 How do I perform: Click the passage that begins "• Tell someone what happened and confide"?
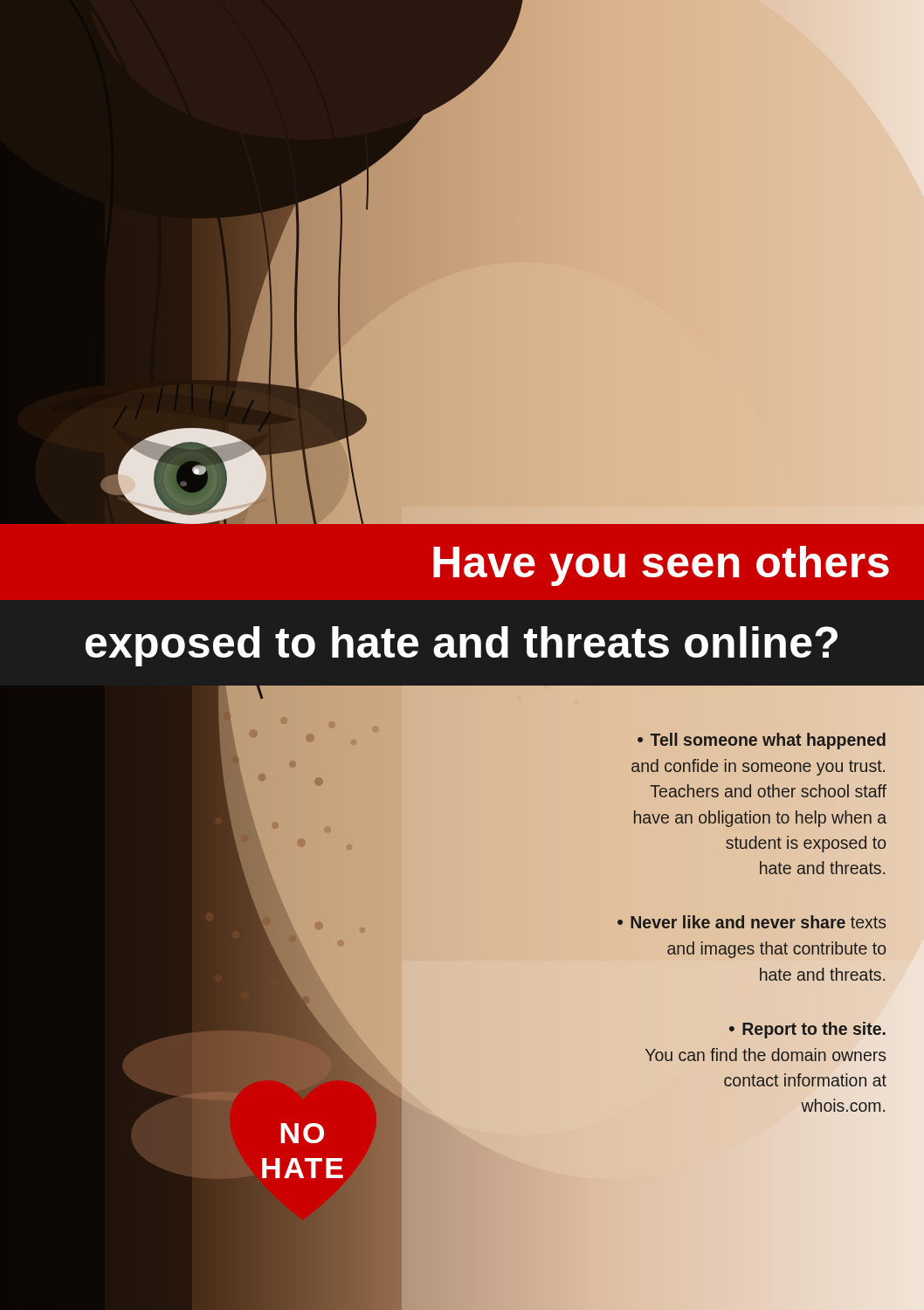(x=759, y=803)
